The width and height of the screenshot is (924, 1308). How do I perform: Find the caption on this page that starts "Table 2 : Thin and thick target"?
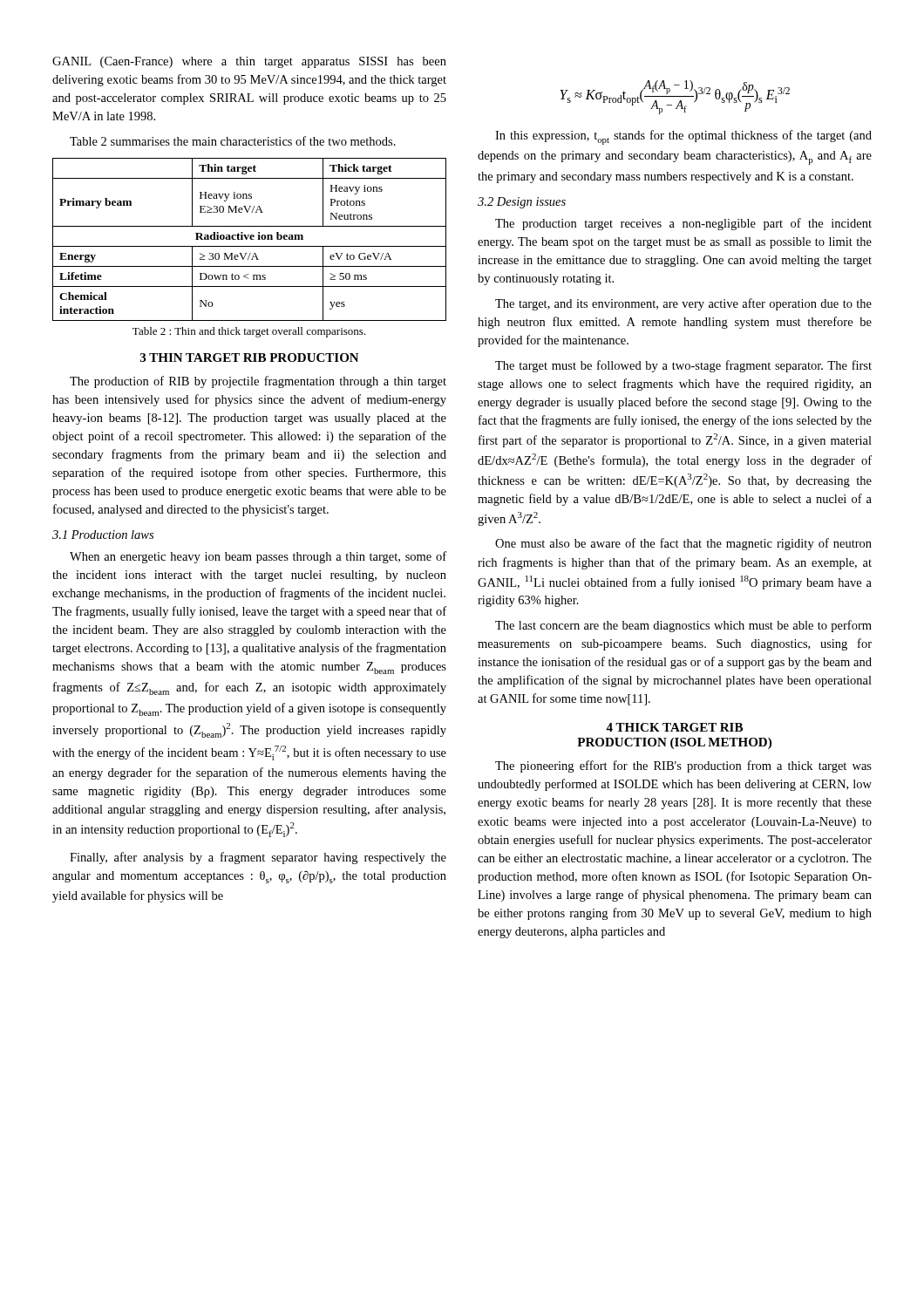249,331
